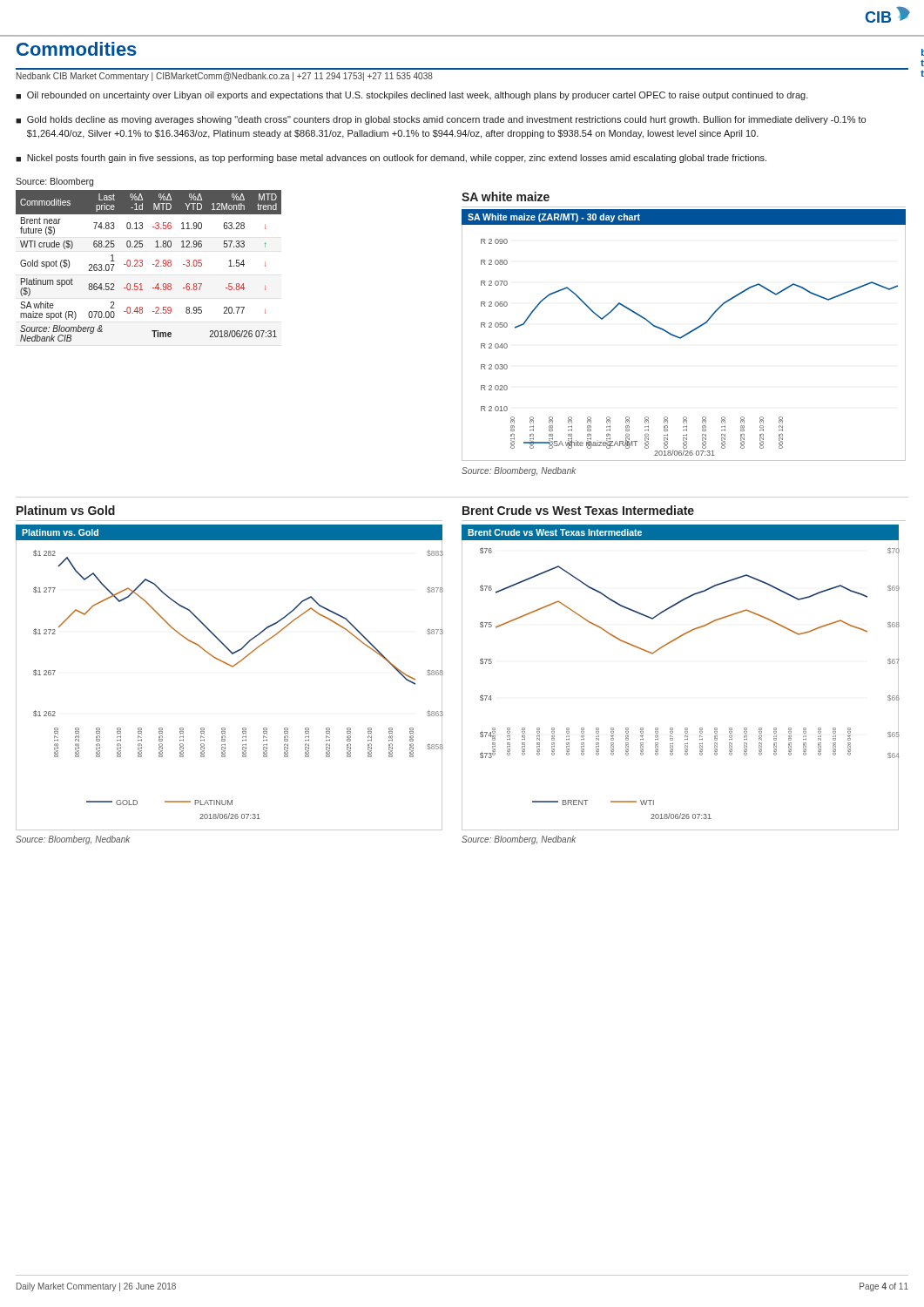Navigate to the element starting "■ Oil rebounded"

click(x=412, y=96)
